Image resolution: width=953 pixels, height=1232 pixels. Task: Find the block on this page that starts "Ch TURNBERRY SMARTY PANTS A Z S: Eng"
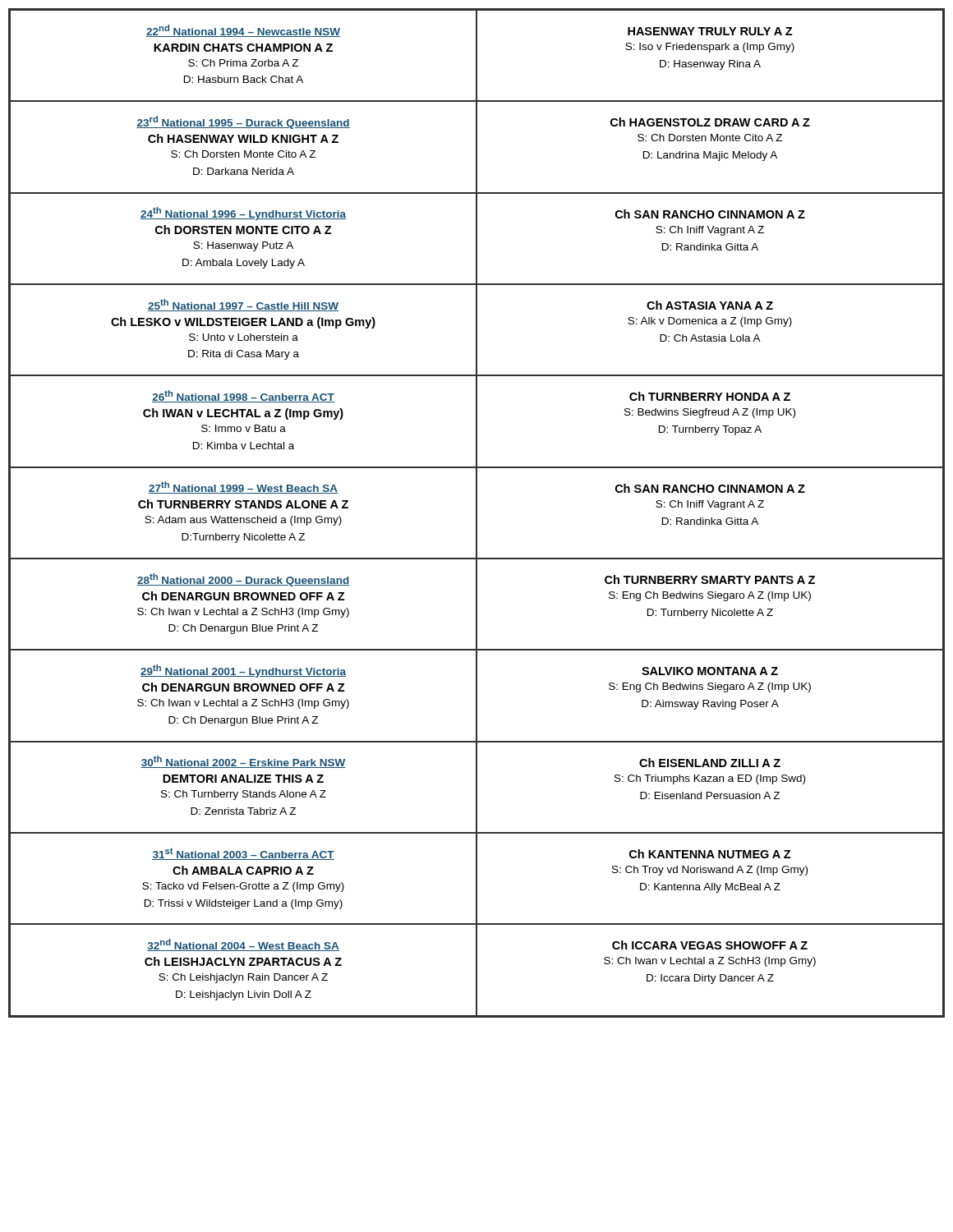click(x=710, y=598)
